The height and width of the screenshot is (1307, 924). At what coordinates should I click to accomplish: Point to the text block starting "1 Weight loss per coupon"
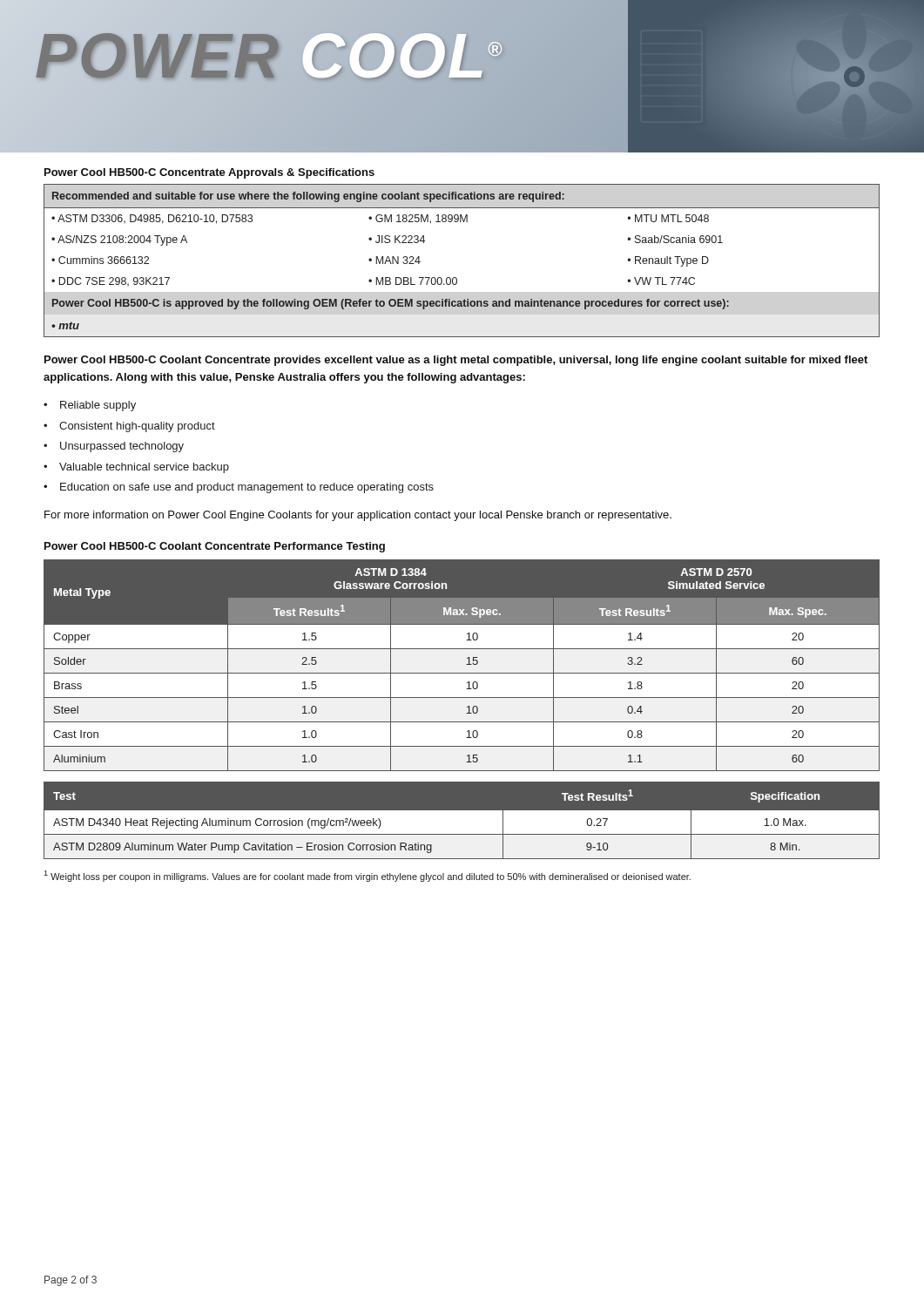point(367,875)
